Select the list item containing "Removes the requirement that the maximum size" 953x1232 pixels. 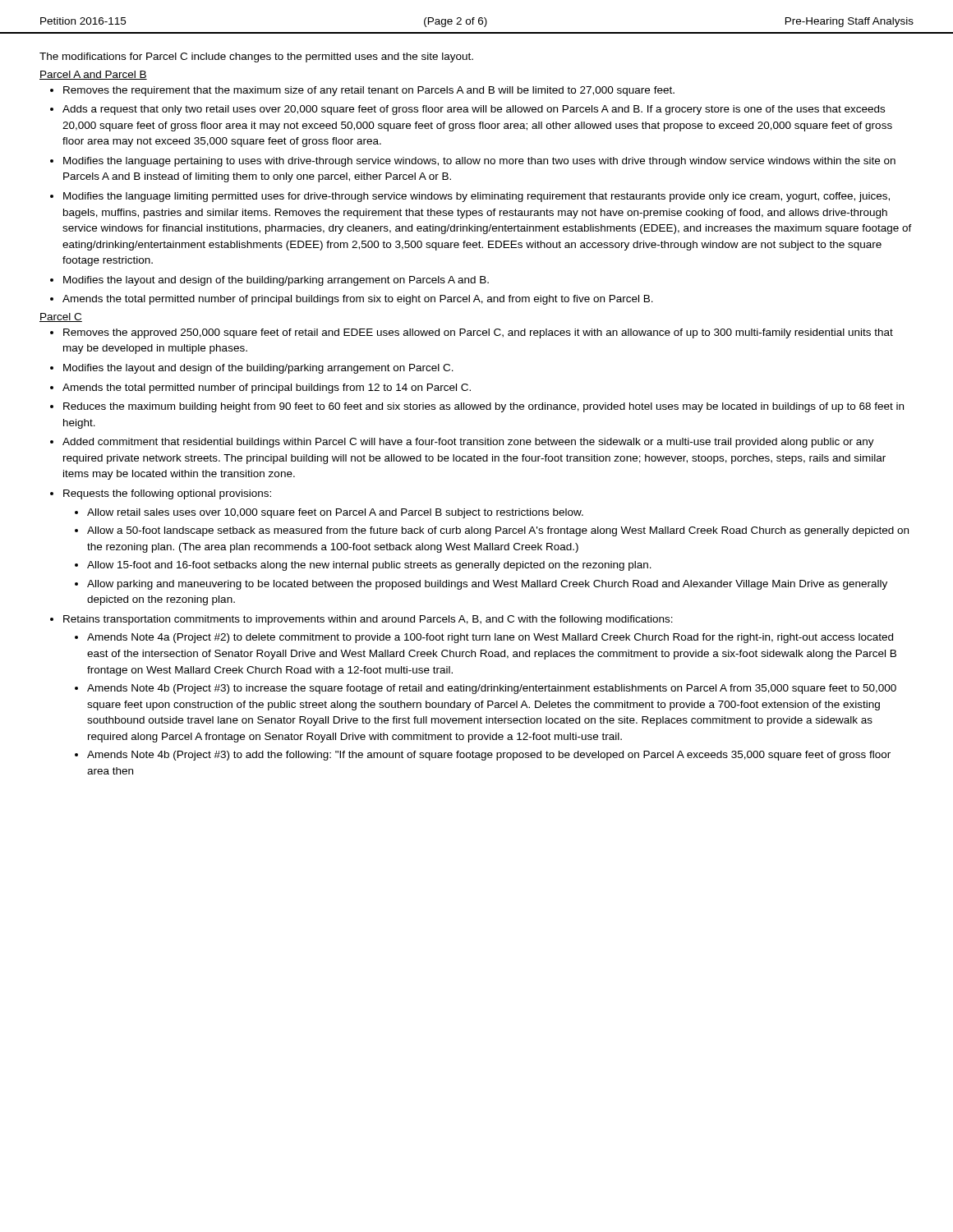(369, 90)
